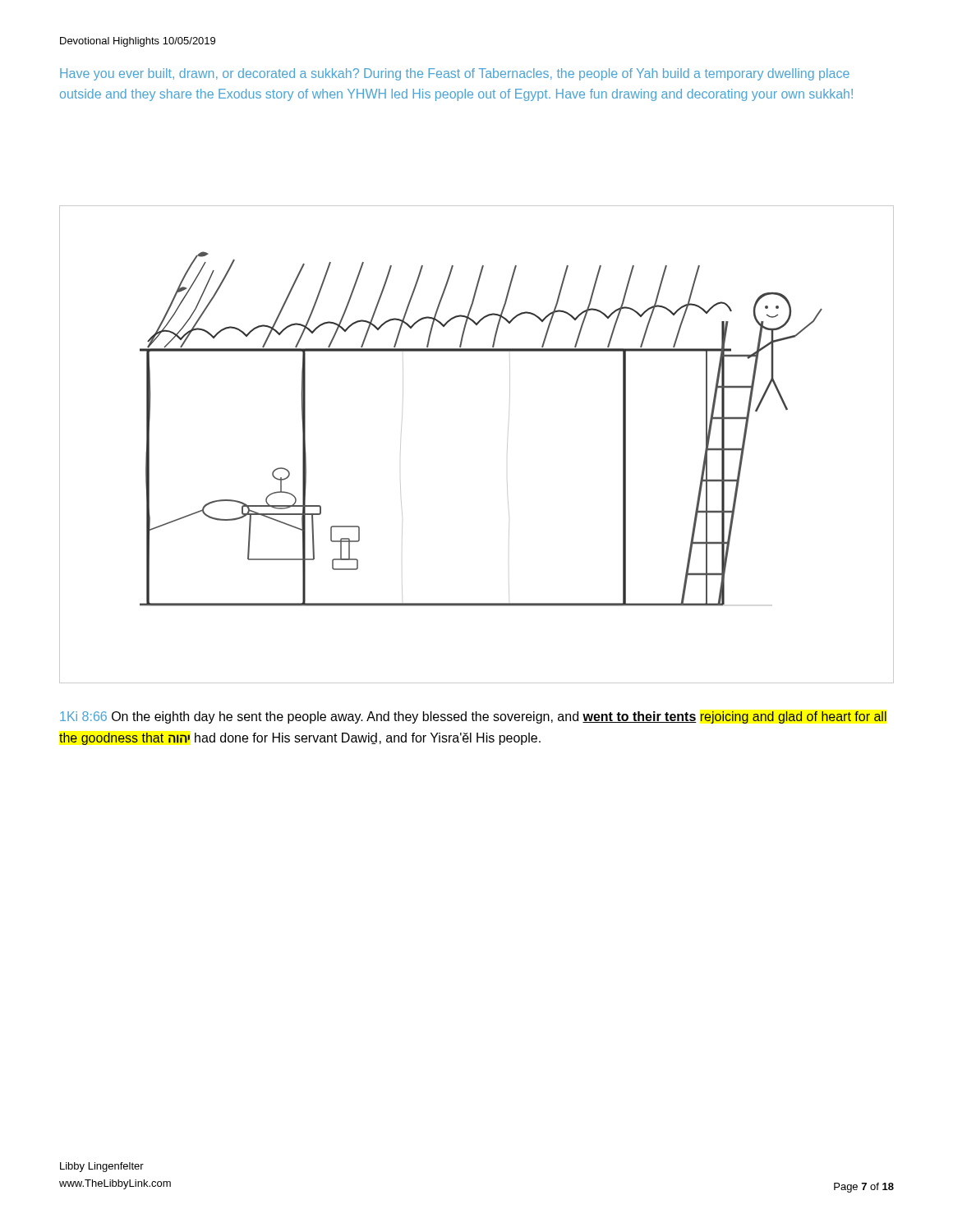Select the illustration

476,444
